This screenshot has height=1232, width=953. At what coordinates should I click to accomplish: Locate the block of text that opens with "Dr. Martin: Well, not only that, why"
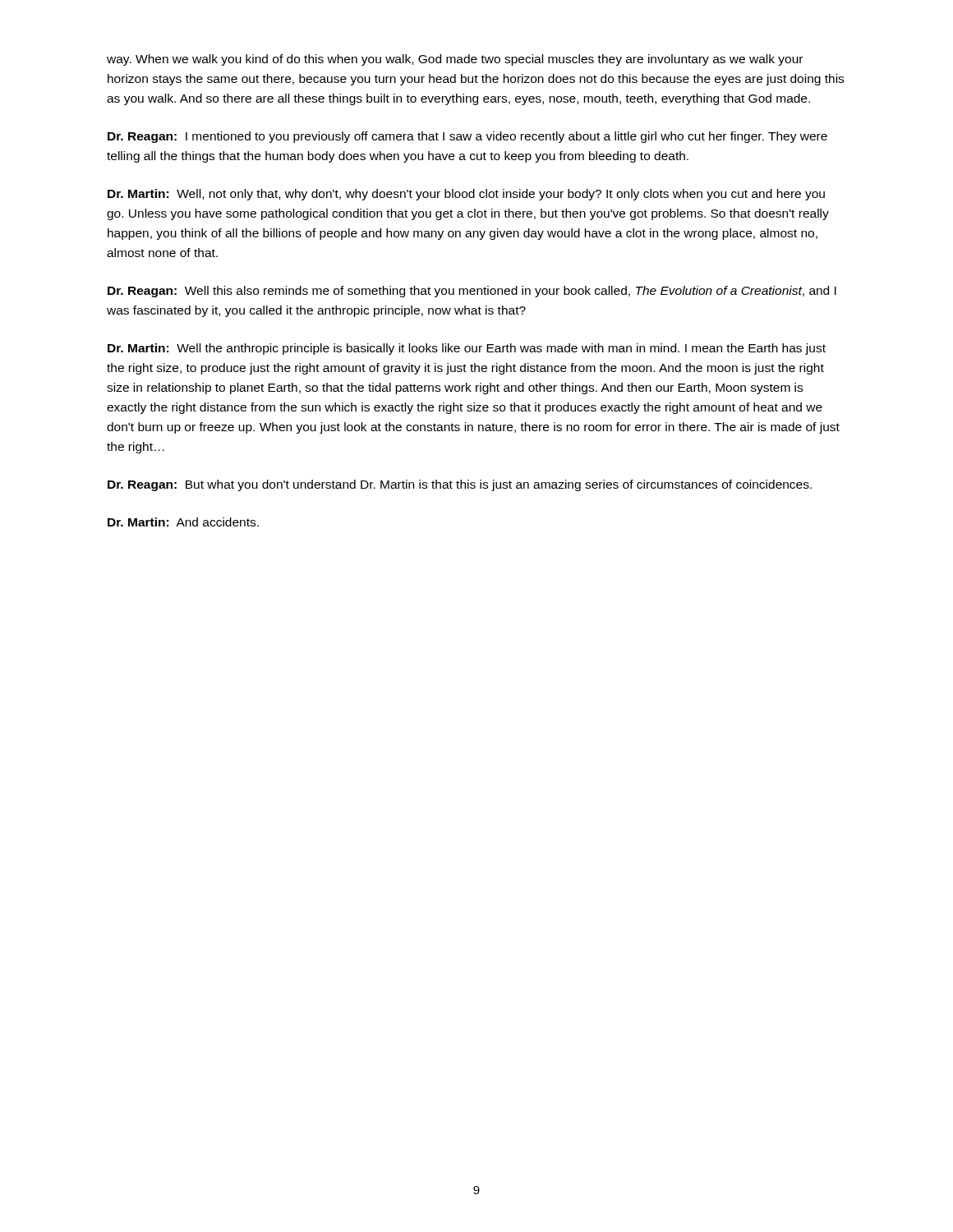point(468,223)
